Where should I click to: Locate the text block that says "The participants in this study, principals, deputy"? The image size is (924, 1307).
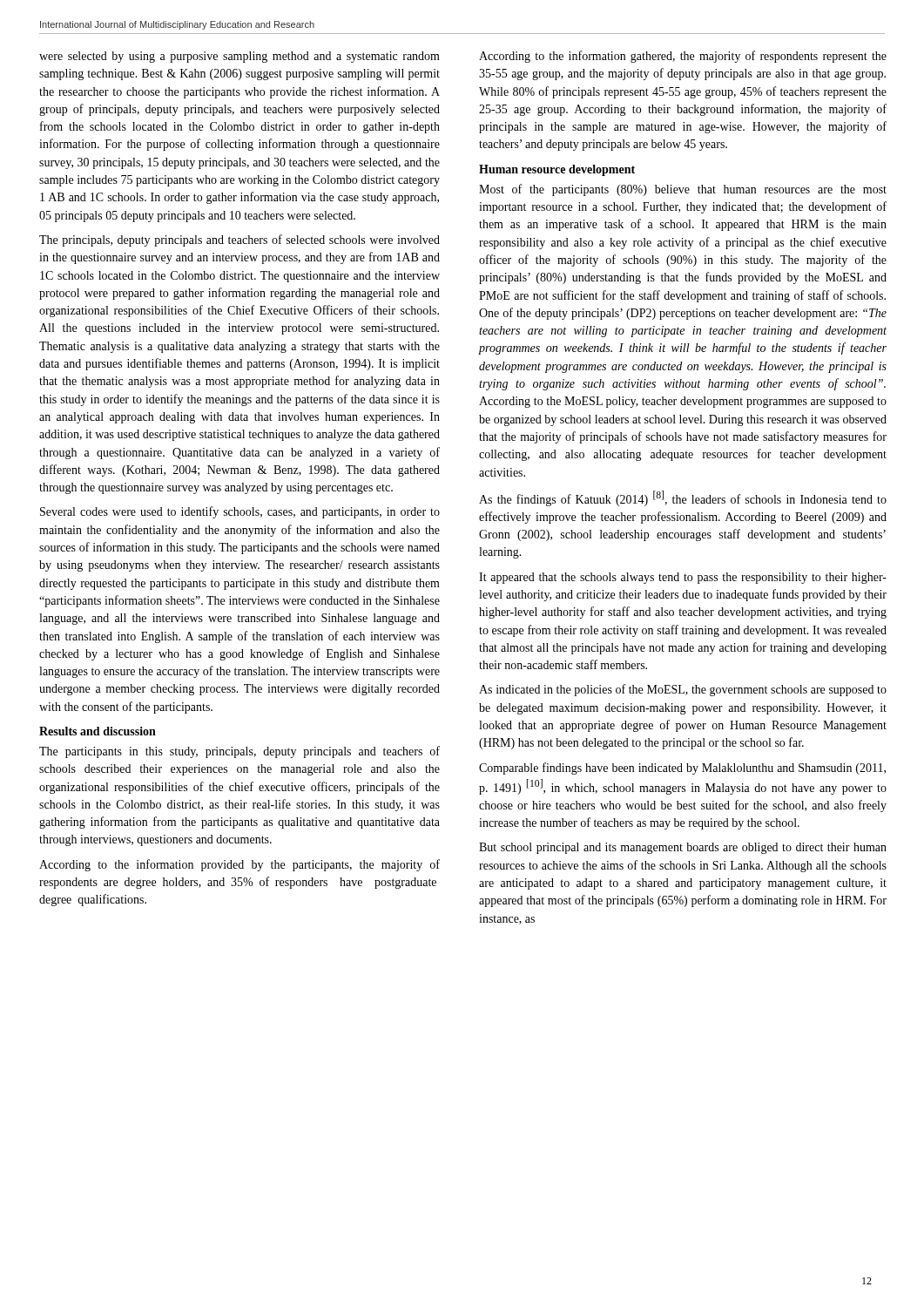point(240,796)
